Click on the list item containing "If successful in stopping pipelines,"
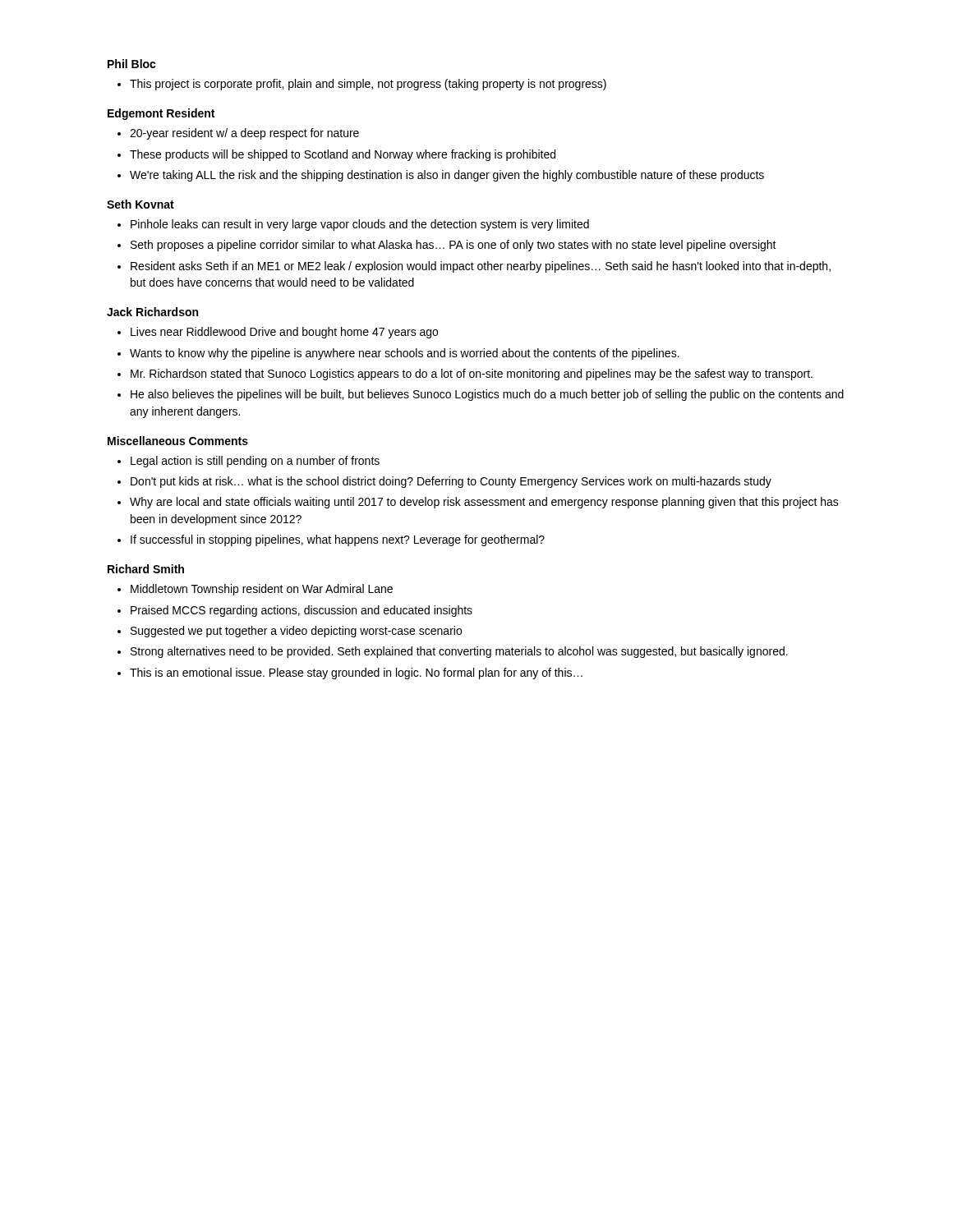The width and height of the screenshot is (953, 1232). point(337,540)
